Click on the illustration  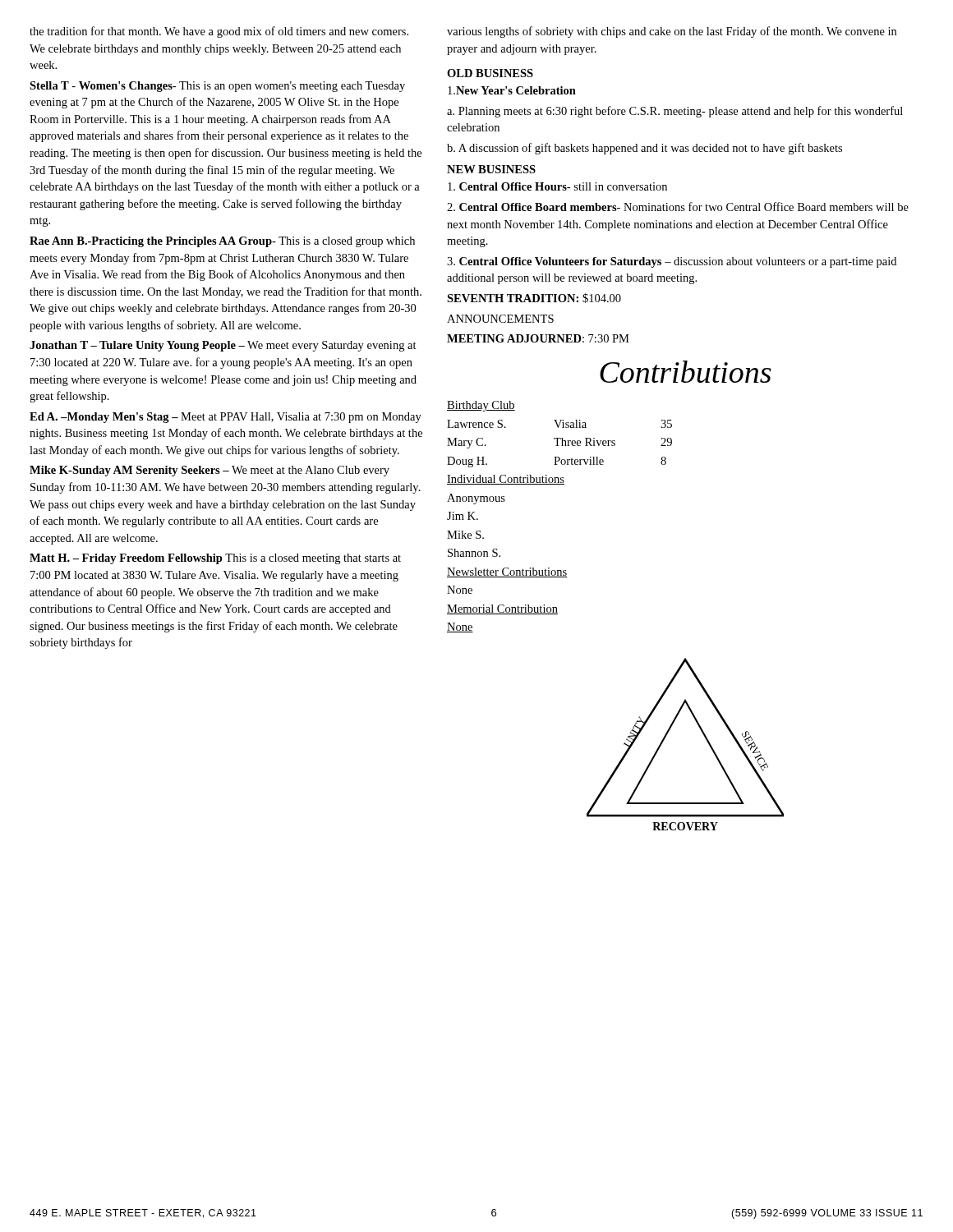685,745
